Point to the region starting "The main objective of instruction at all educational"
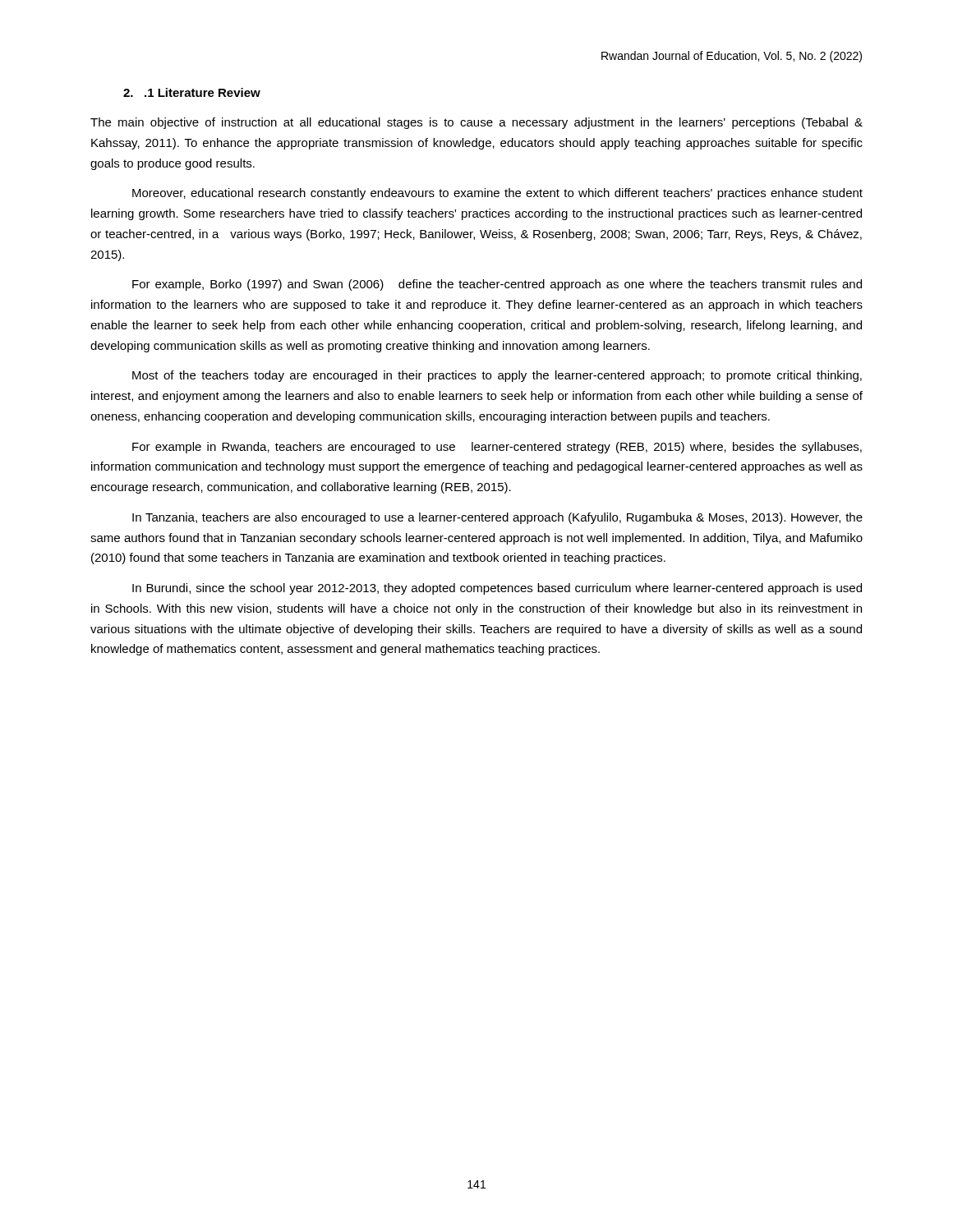This screenshot has height=1232, width=953. [476, 142]
